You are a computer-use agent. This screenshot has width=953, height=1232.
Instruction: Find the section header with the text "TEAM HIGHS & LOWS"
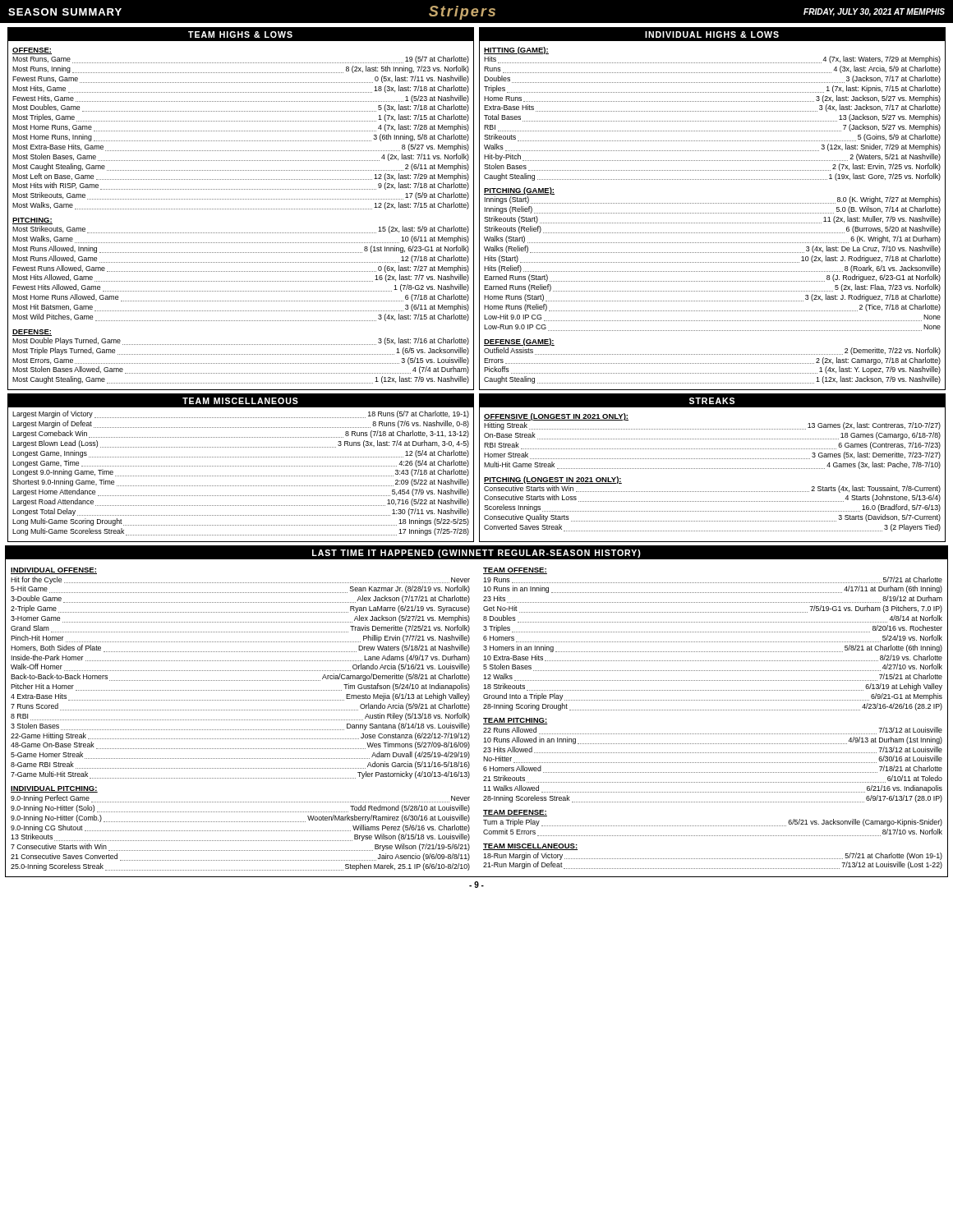pyautogui.click(x=241, y=34)
